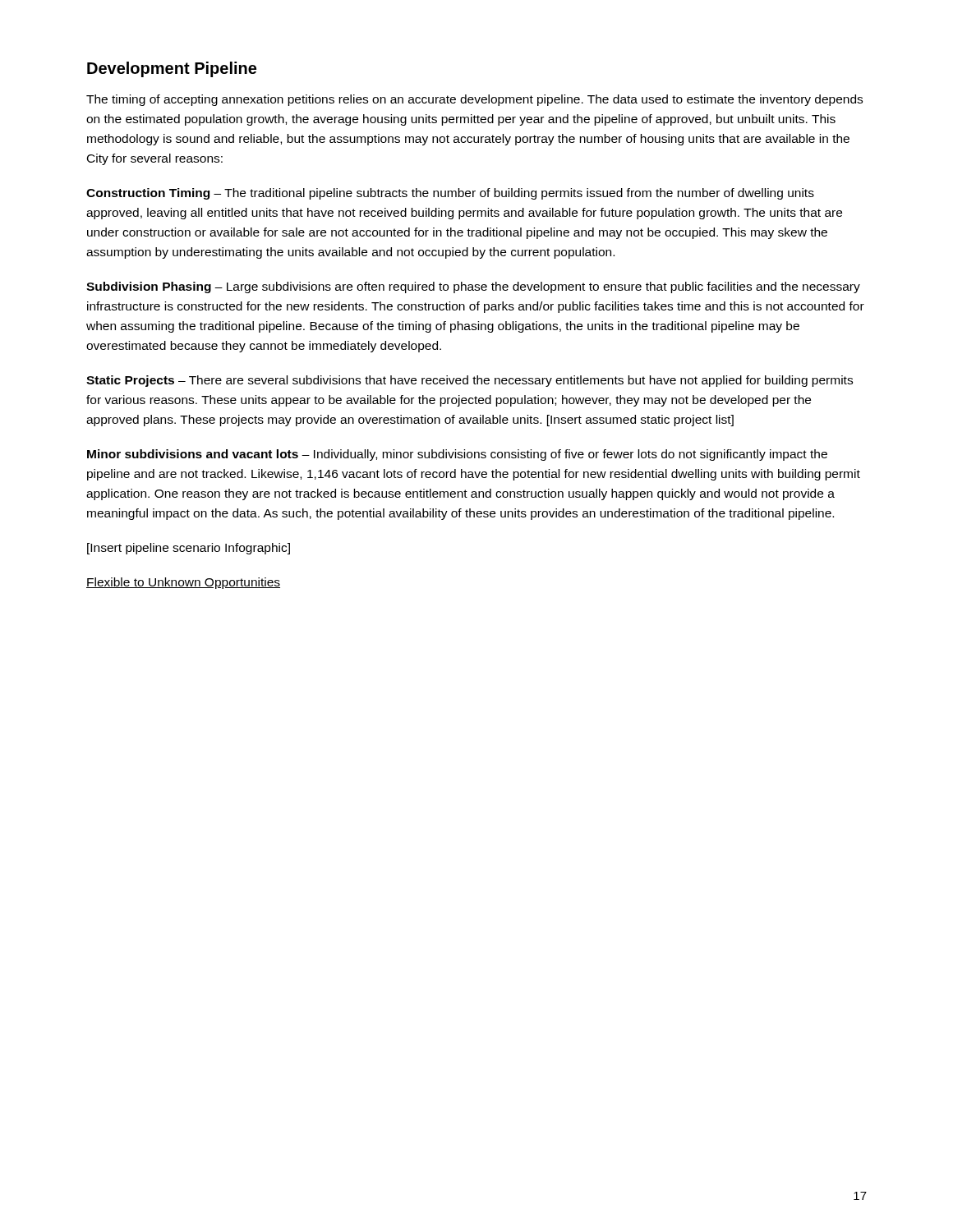This screenshot has height=1232, width=953.
Task: Click the passage that begins "Minor subdivisions and vacant lots – Individually,"
Action: point(473,484)
